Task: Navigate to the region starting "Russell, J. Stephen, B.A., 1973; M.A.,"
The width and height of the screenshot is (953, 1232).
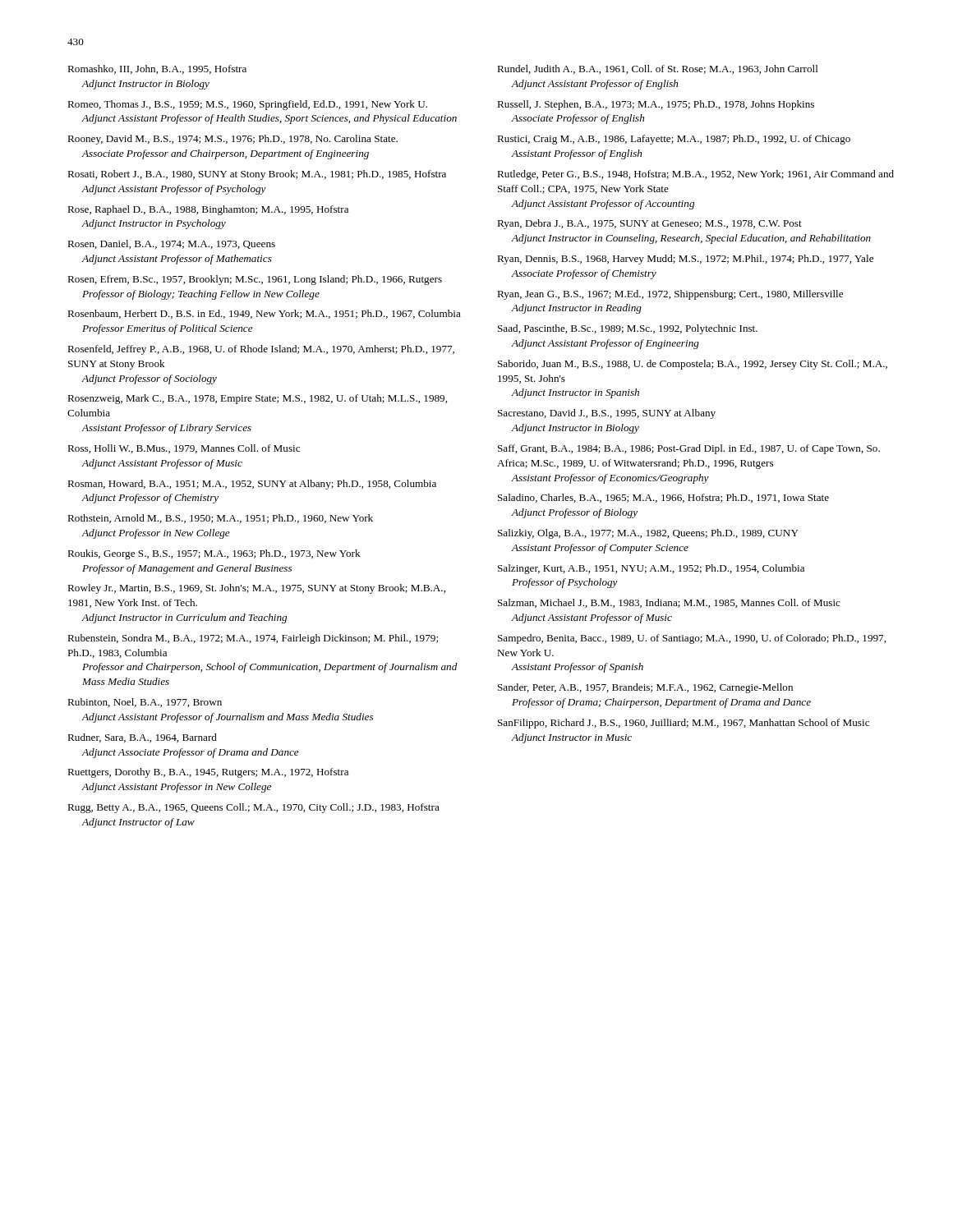Action: tap(697, 111)
